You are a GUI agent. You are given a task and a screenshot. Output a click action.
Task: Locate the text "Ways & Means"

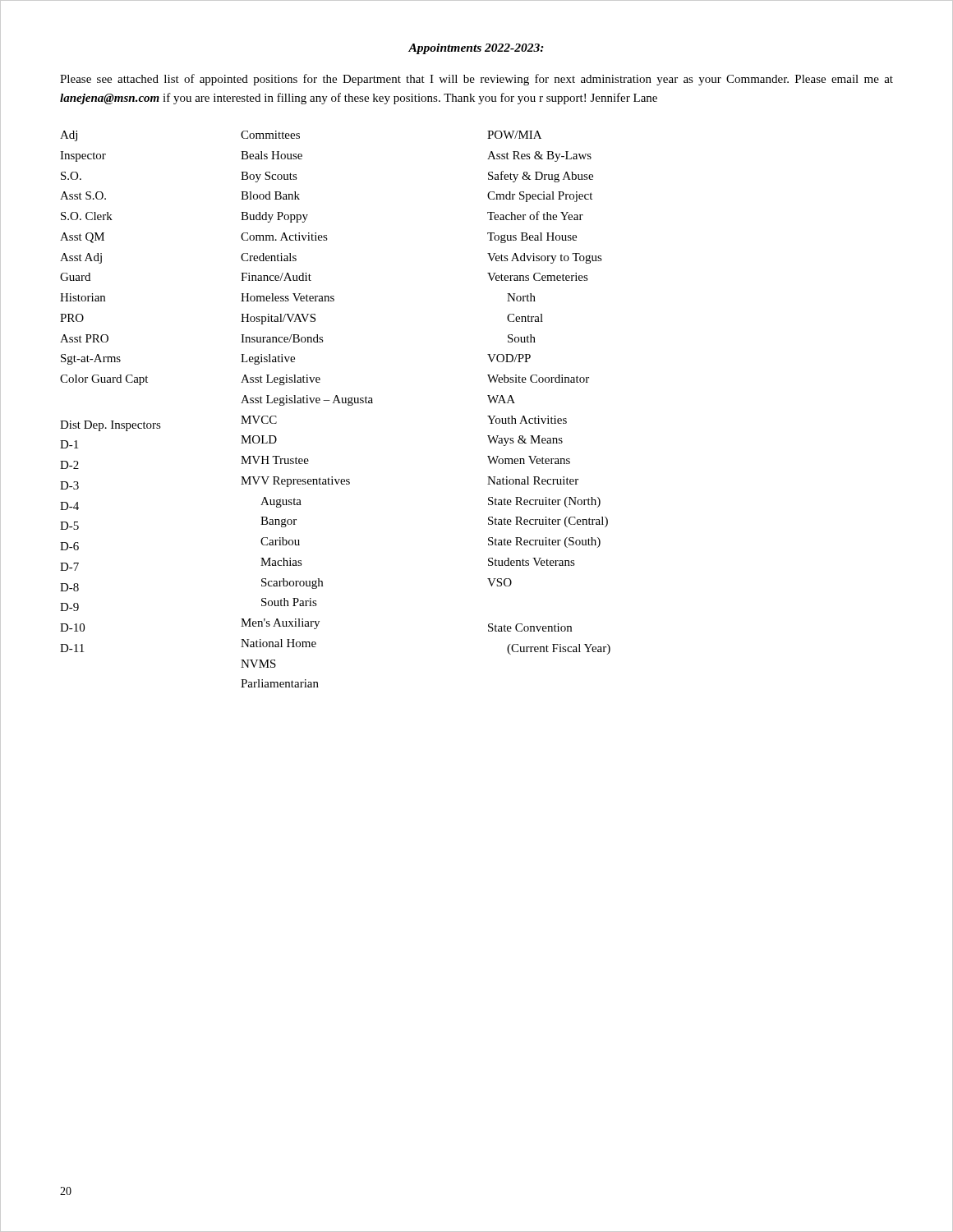[525, 440]
